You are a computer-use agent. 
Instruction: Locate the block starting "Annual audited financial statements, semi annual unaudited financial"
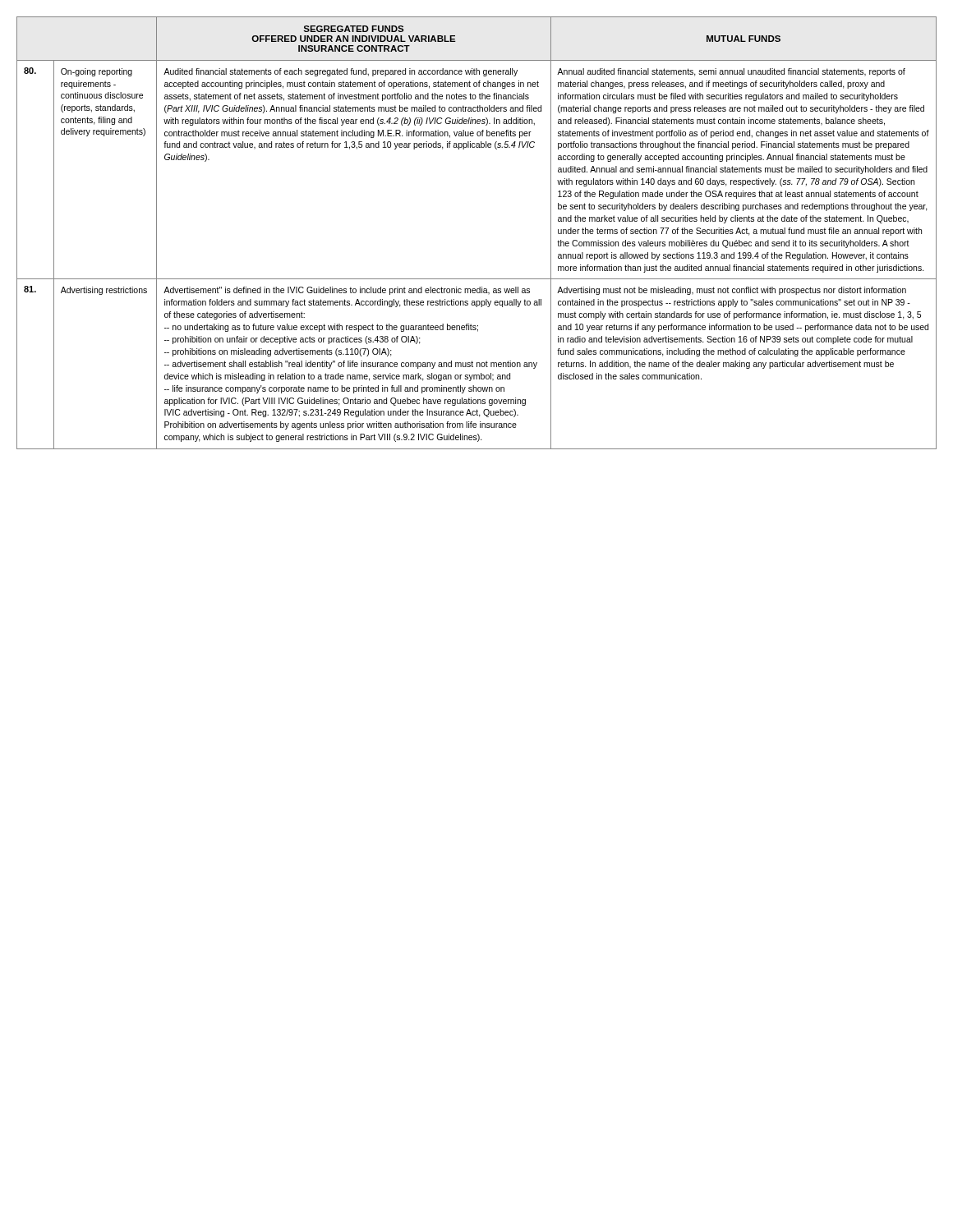[x=743, y=169]
